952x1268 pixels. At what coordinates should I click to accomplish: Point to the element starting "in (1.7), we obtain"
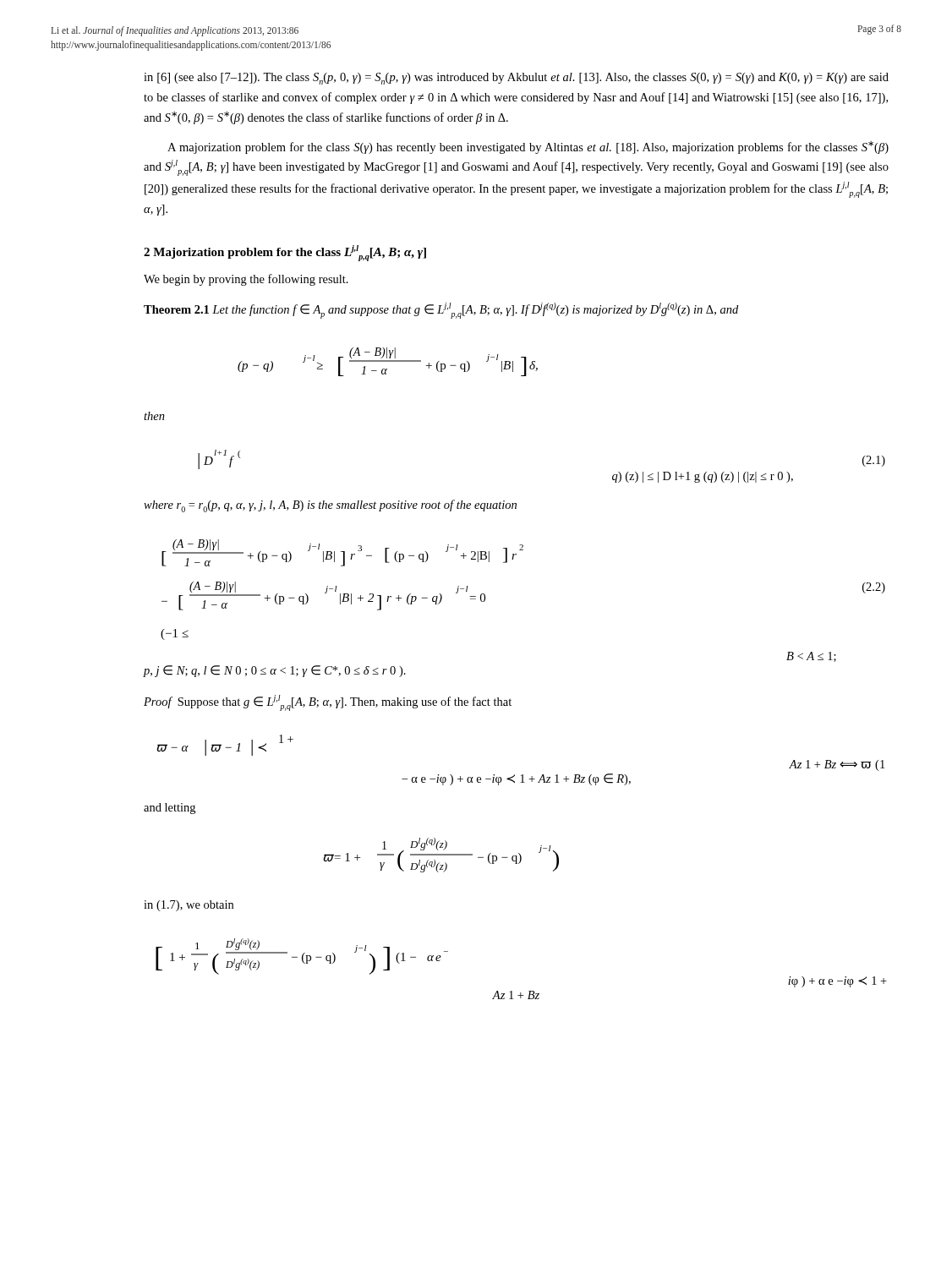[x=189, y=904]
